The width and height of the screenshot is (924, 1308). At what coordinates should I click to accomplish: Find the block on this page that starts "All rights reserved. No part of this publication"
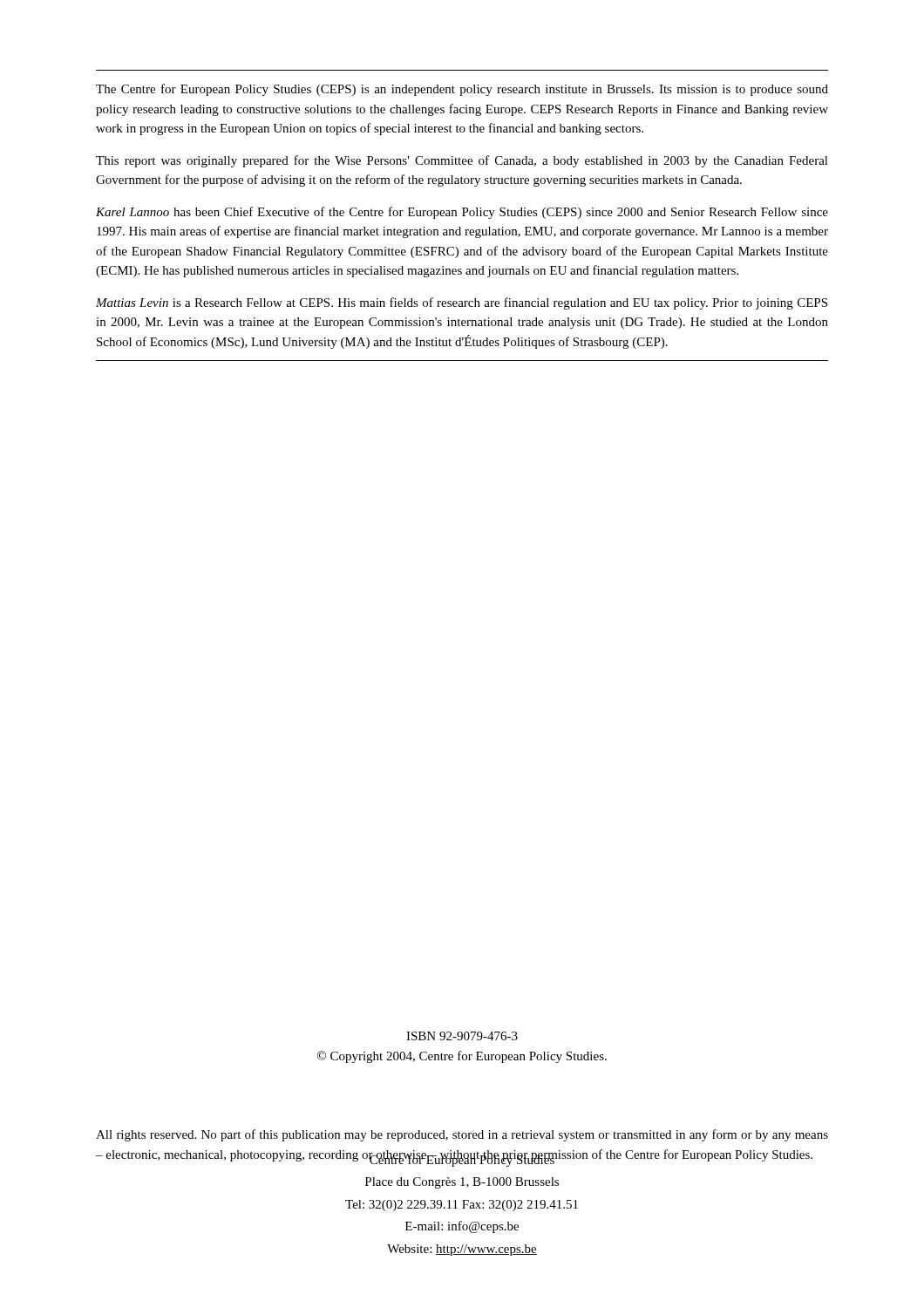pyautogui.click(x=462, y=1144)
